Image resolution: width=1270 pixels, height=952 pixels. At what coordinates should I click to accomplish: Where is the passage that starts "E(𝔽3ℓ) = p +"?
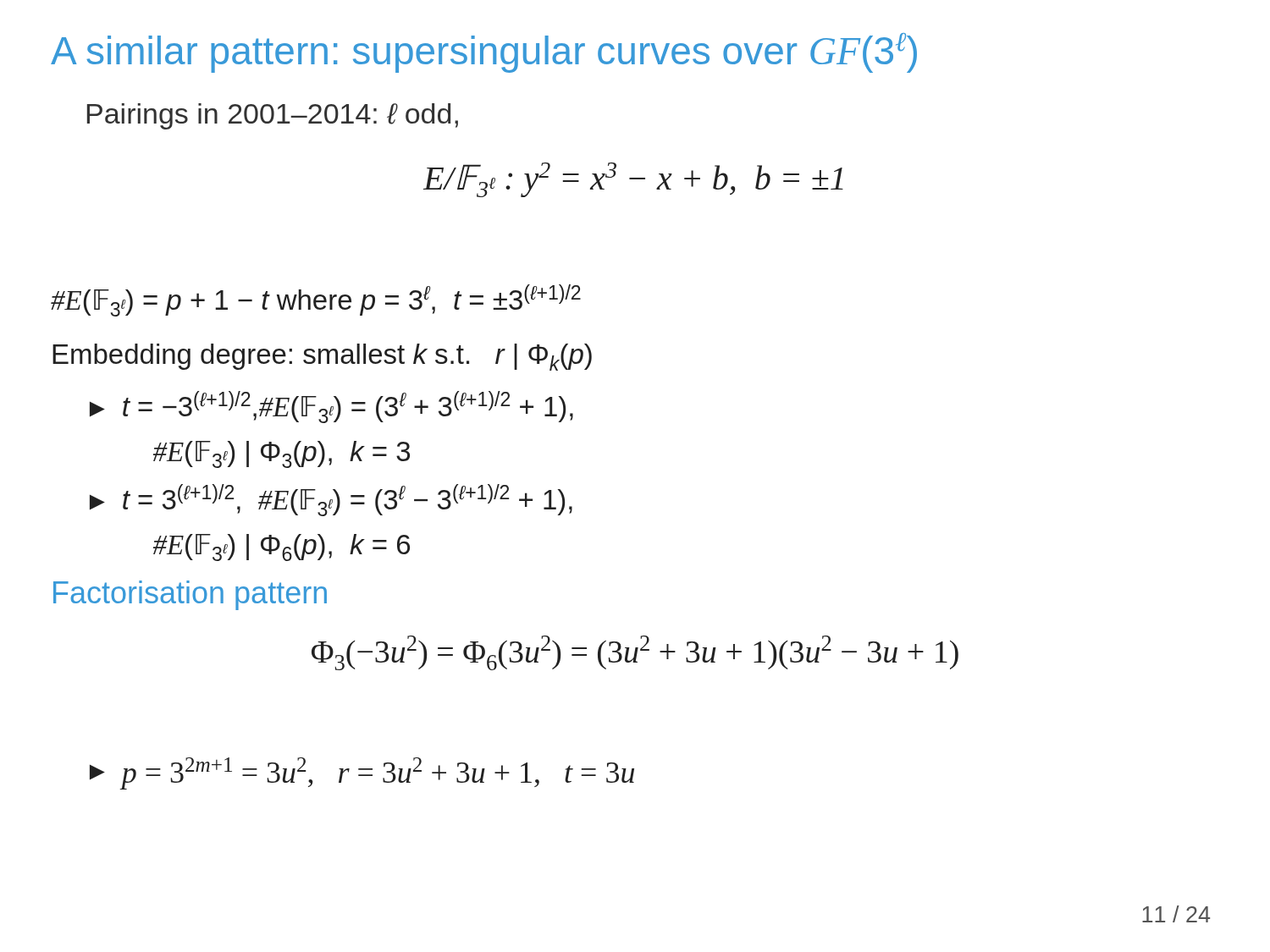[x=316, y=301]
